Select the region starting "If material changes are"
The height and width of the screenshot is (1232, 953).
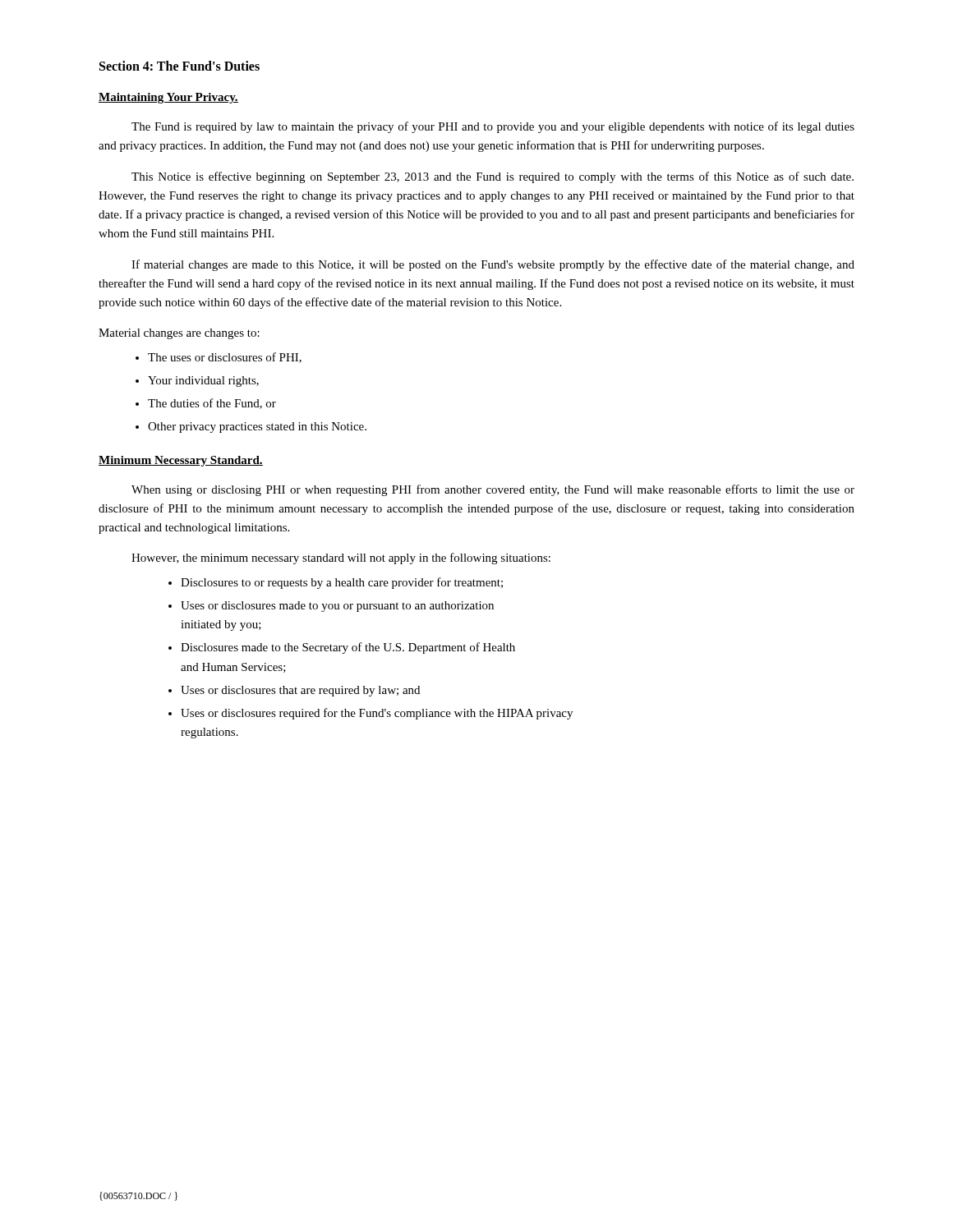click(x=476, y=283)
